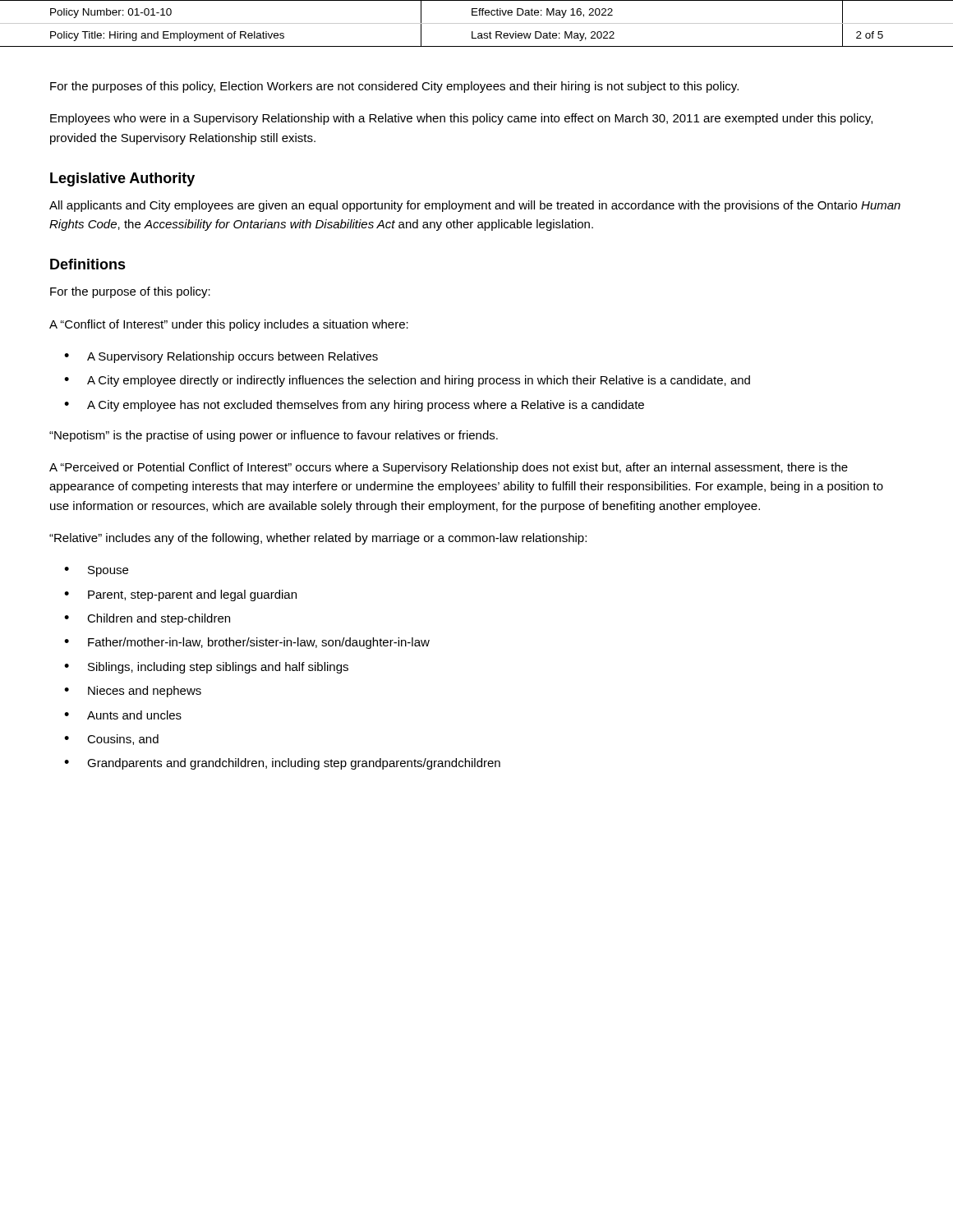
Task: Click the passage that begins "“Relative” includes any of the following, whether related"
Action: 318,537
